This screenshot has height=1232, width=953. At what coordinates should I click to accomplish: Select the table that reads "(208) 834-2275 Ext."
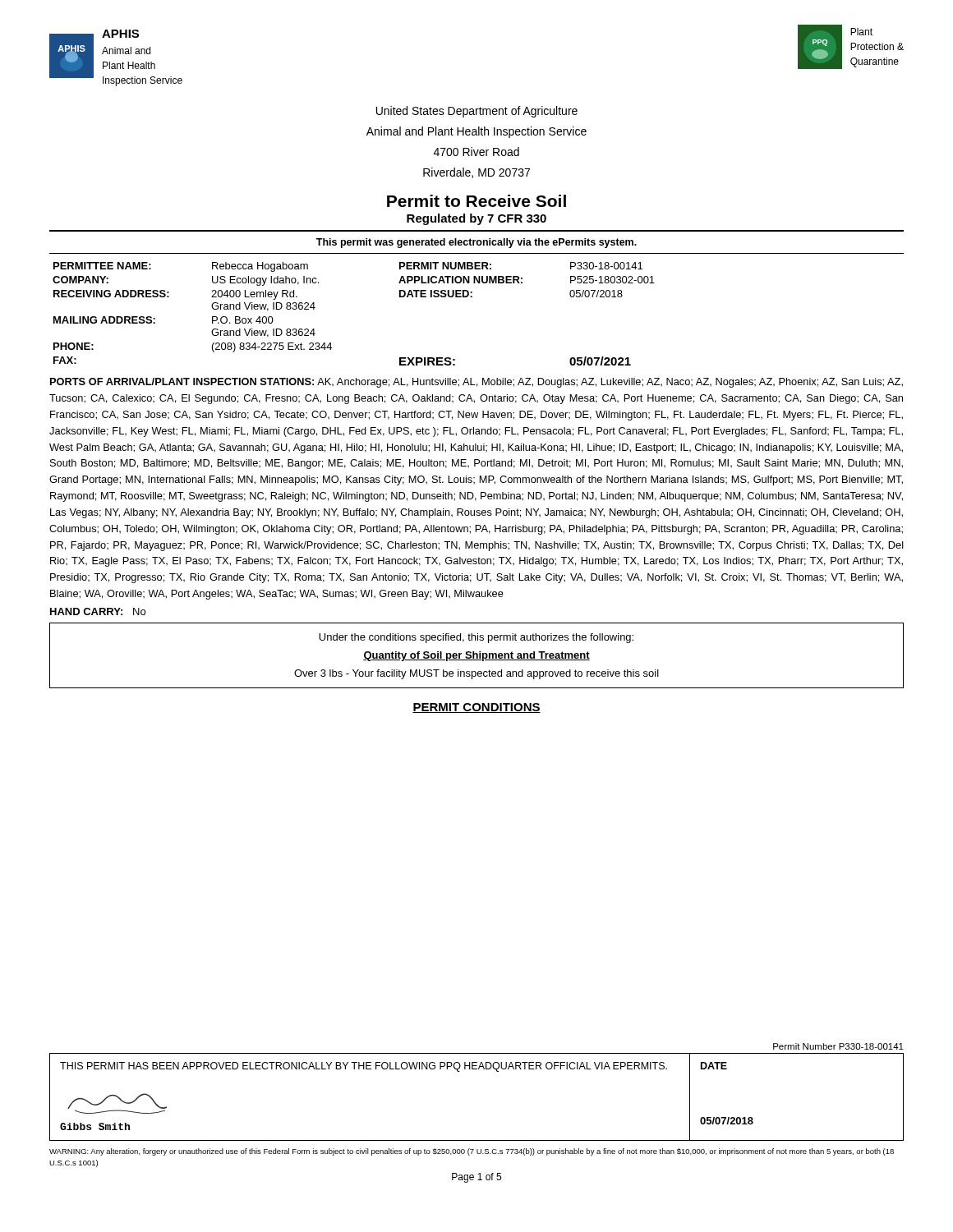[476, 314]
